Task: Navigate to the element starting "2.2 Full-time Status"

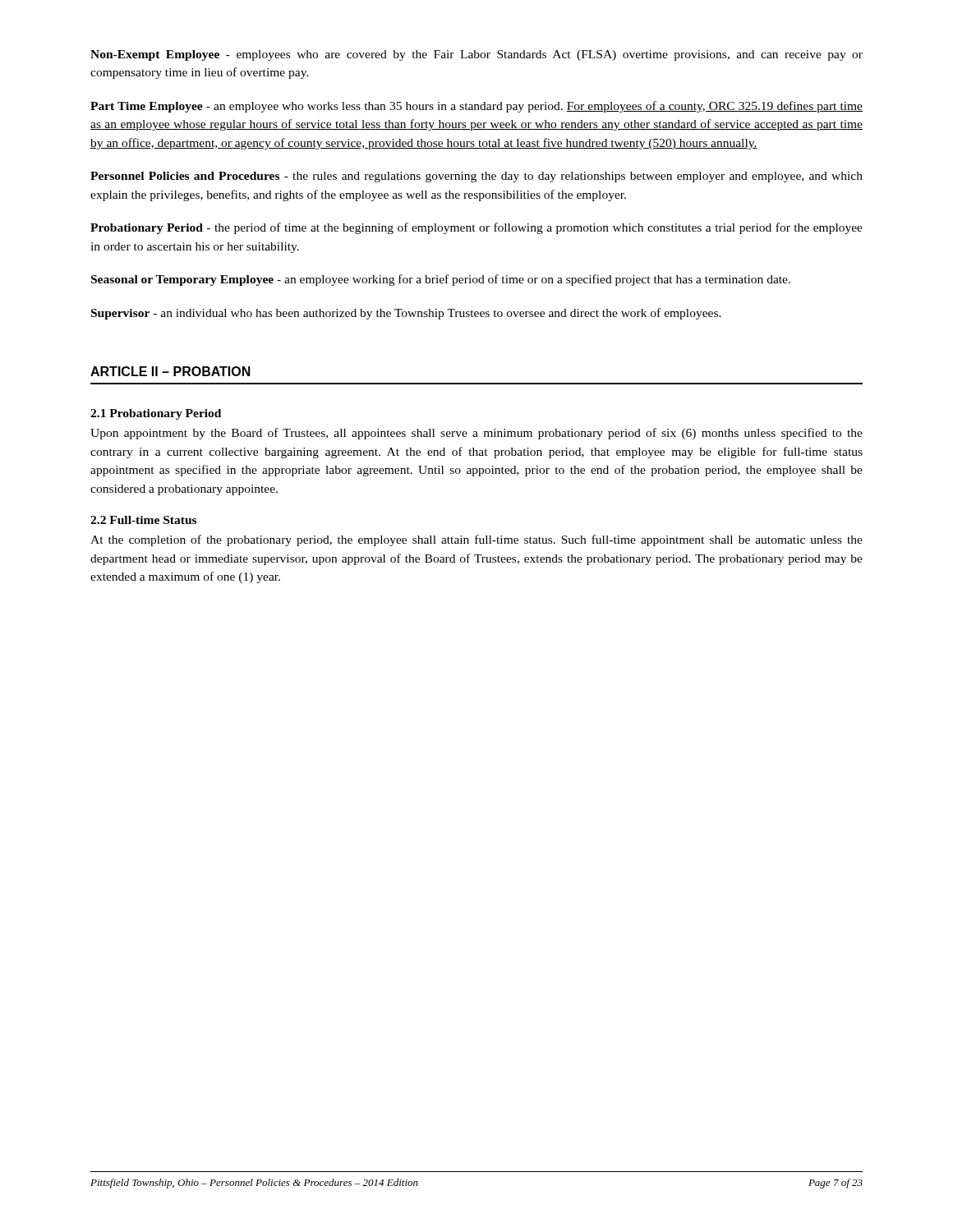Action: click(x=144, y=520)
